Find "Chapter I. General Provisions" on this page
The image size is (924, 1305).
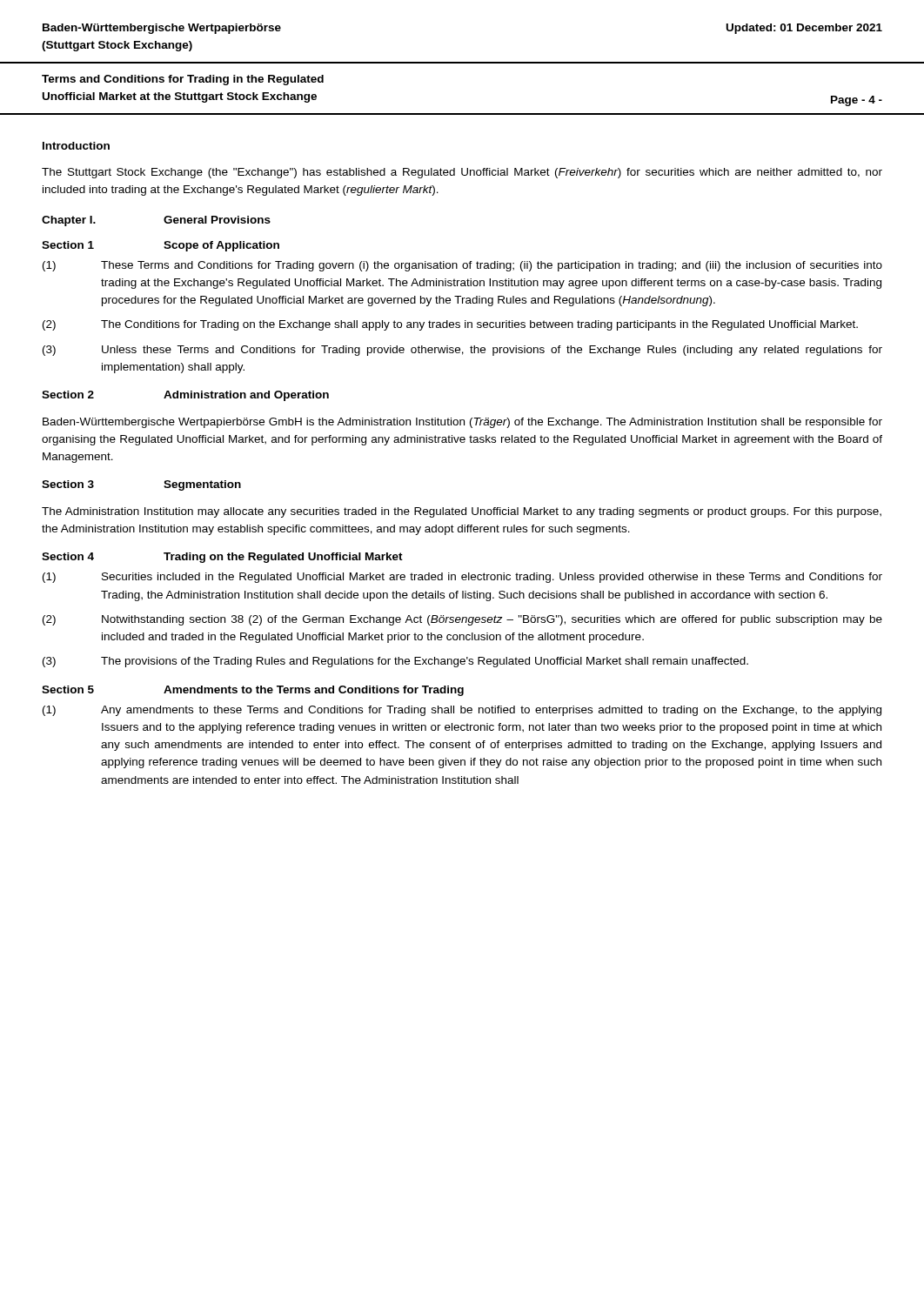tap(63, 221)
